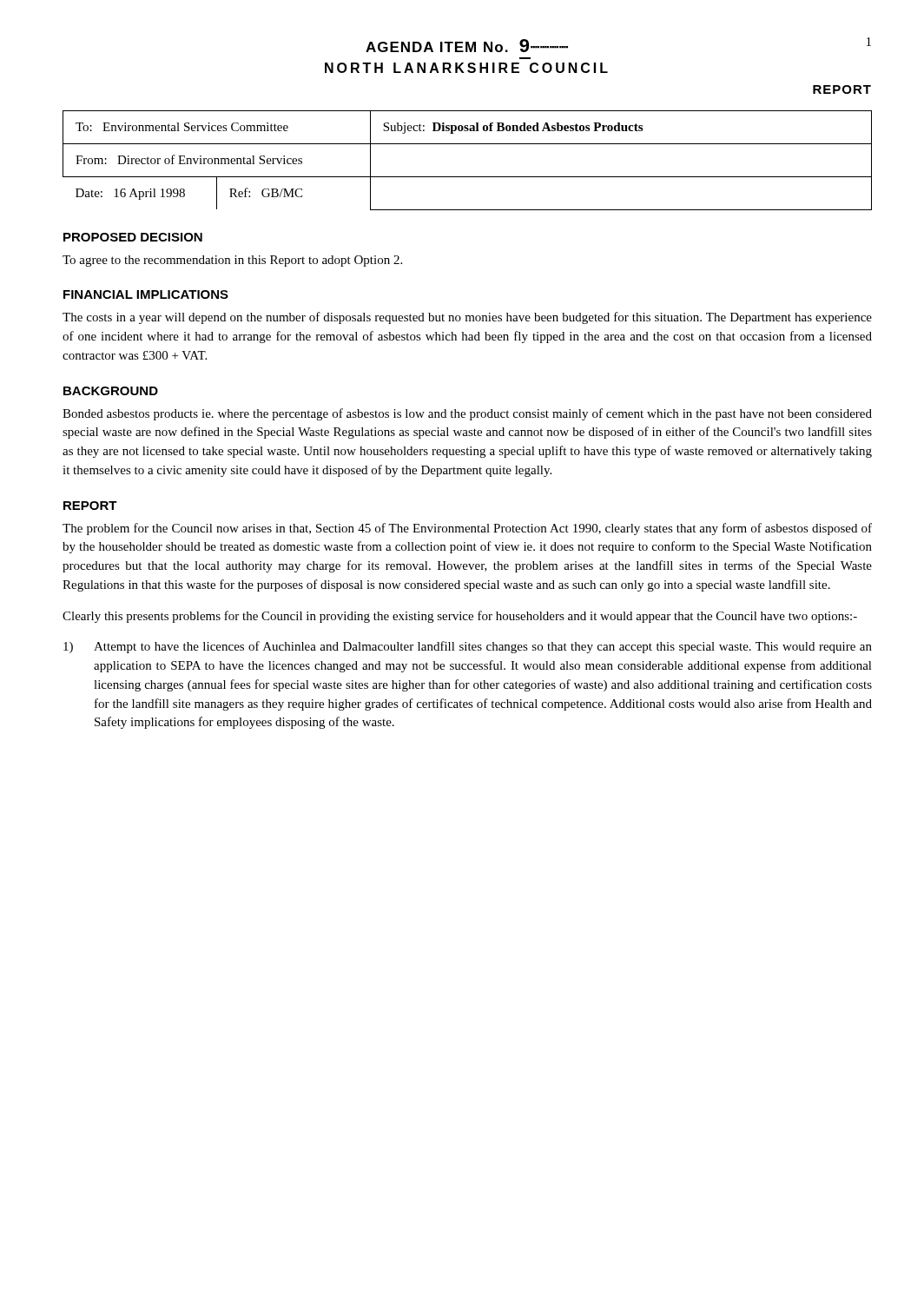The image size is (924, 1303).
Task: Find the table
Action: (467, 160)
